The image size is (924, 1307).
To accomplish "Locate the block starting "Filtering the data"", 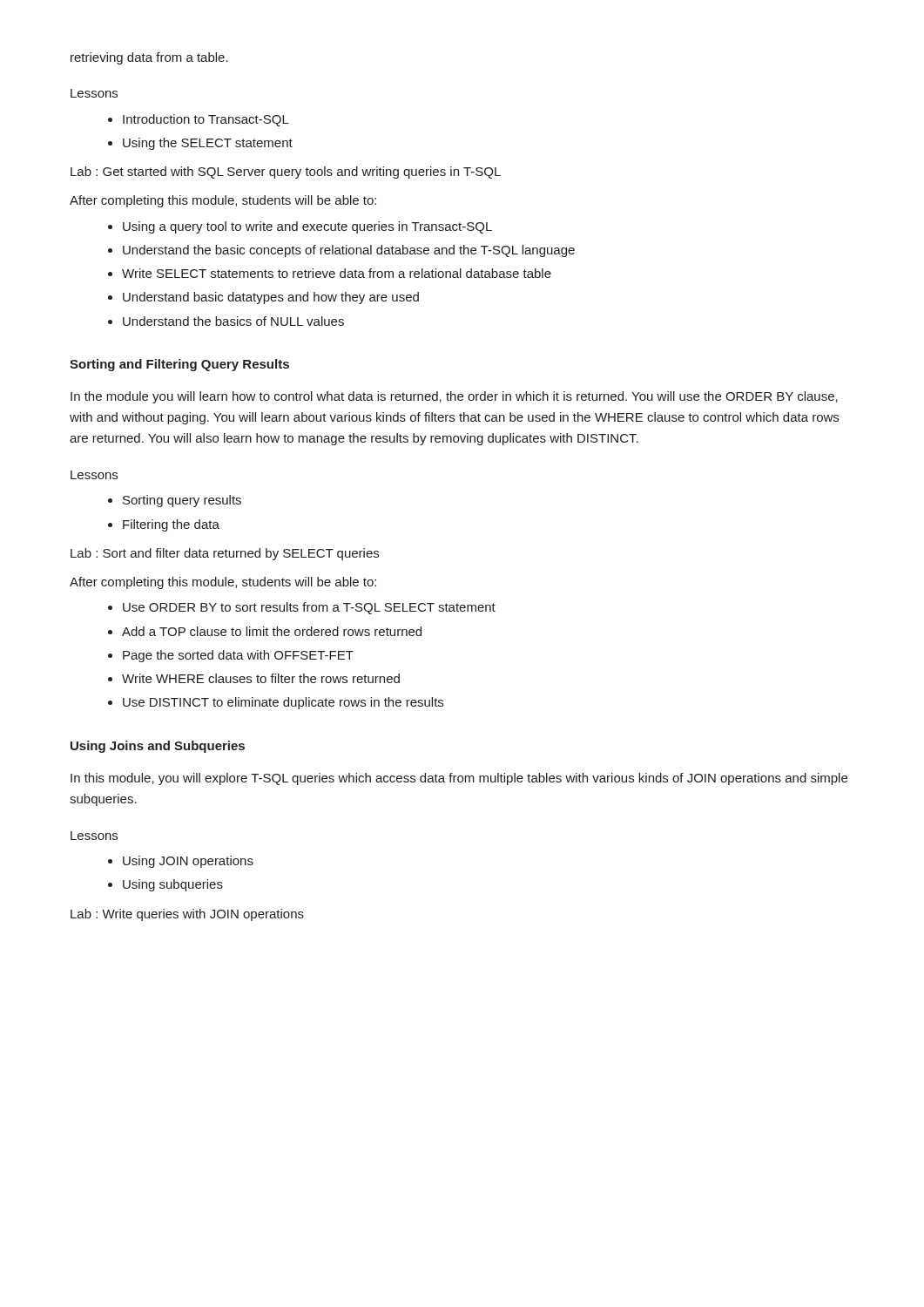I will 171,524.
